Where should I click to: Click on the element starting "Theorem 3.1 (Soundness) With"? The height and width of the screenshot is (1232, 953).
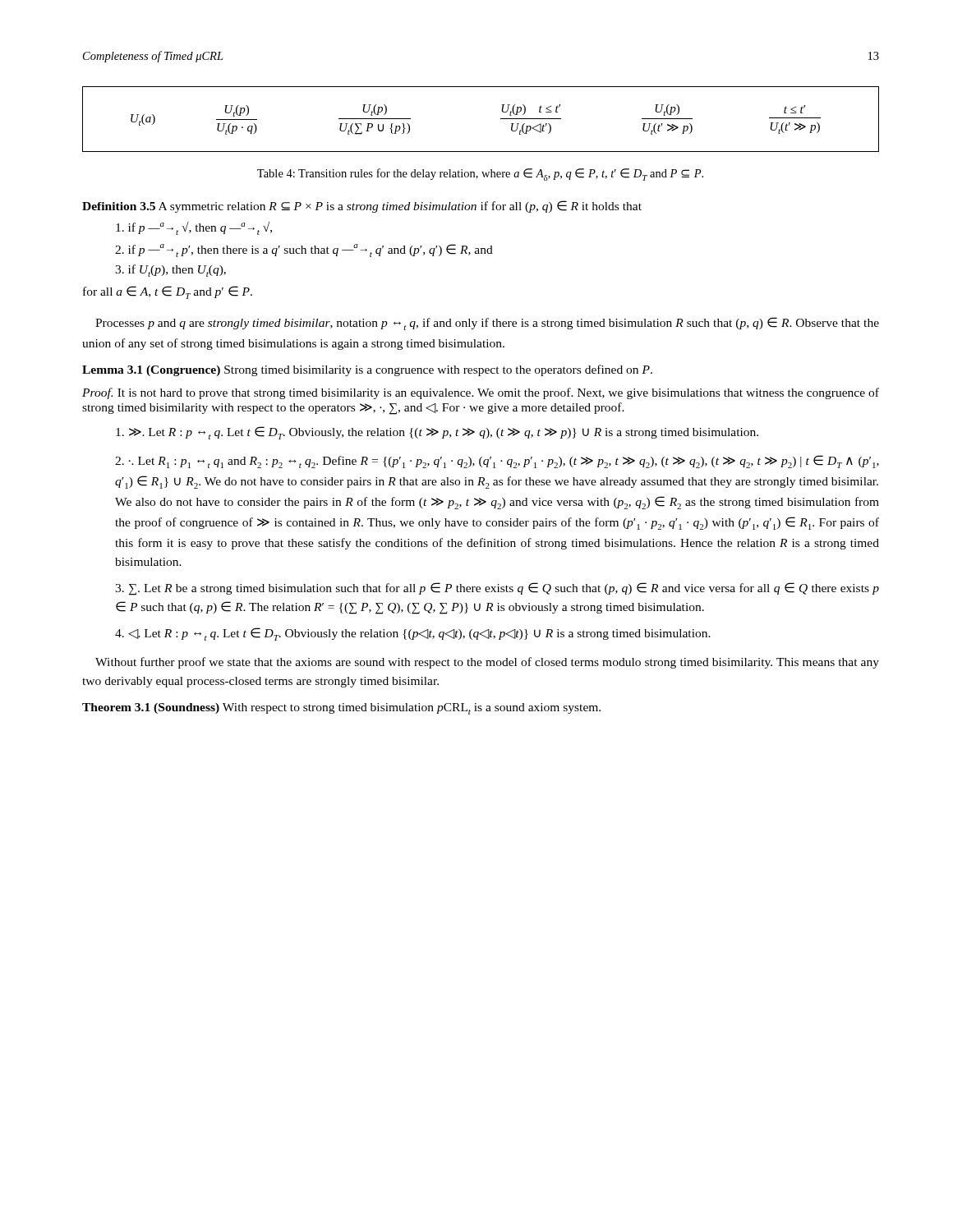tap(481, 708)
